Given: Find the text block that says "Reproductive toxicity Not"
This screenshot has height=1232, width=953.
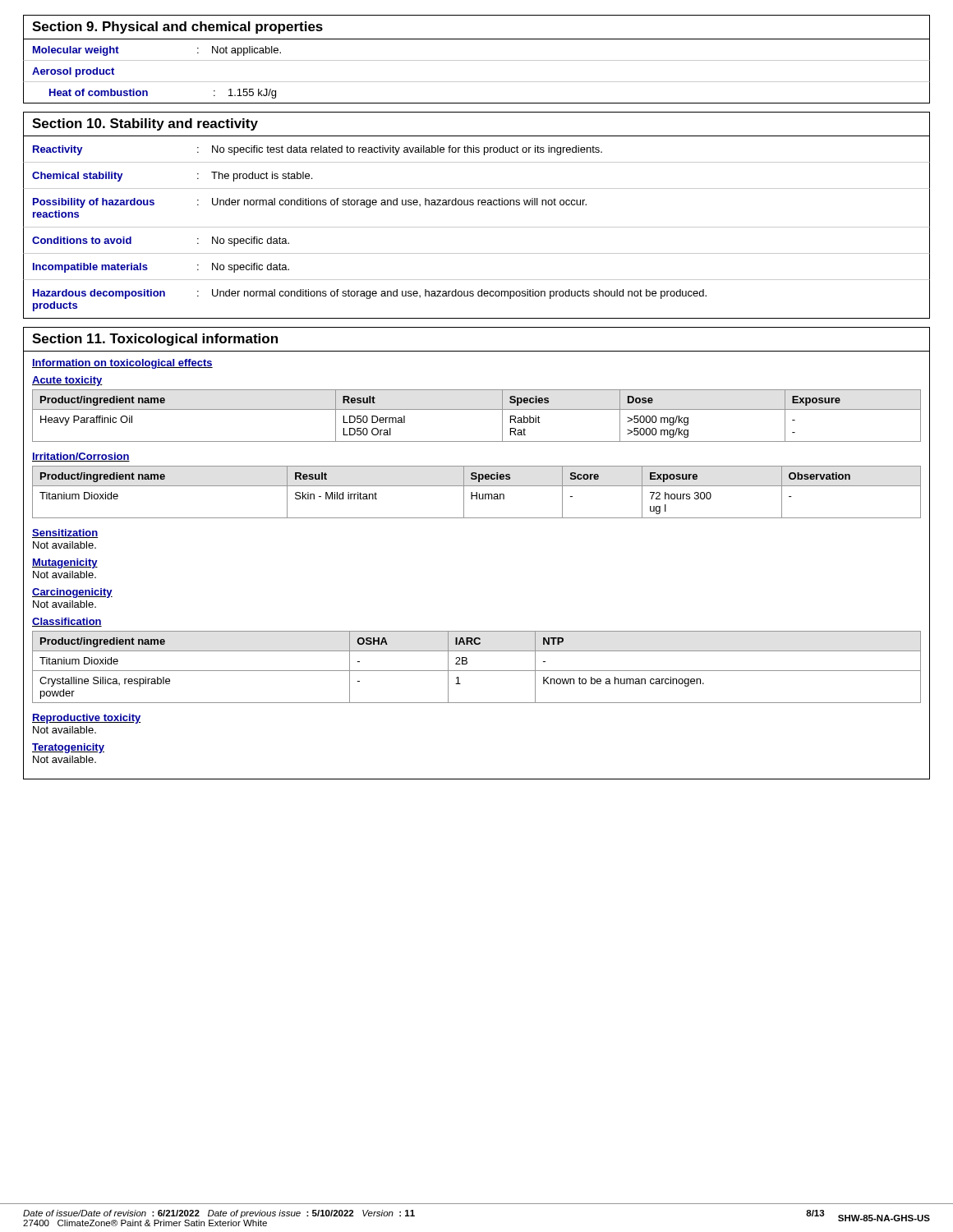Looking at the screenshot, I should pos(86,724).
